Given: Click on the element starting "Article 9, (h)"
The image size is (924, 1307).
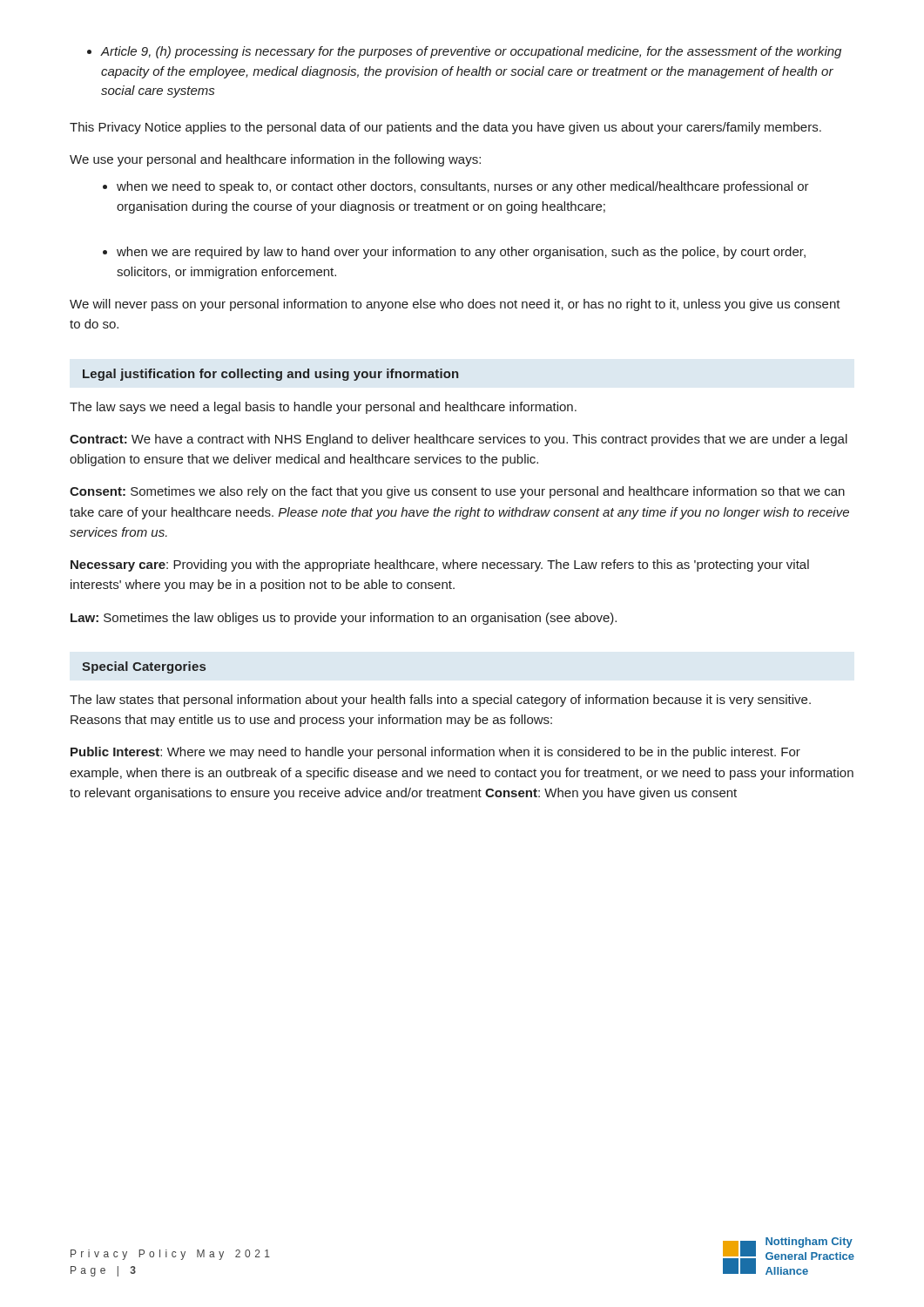Looking at the screenshot, I should (462, 71).
